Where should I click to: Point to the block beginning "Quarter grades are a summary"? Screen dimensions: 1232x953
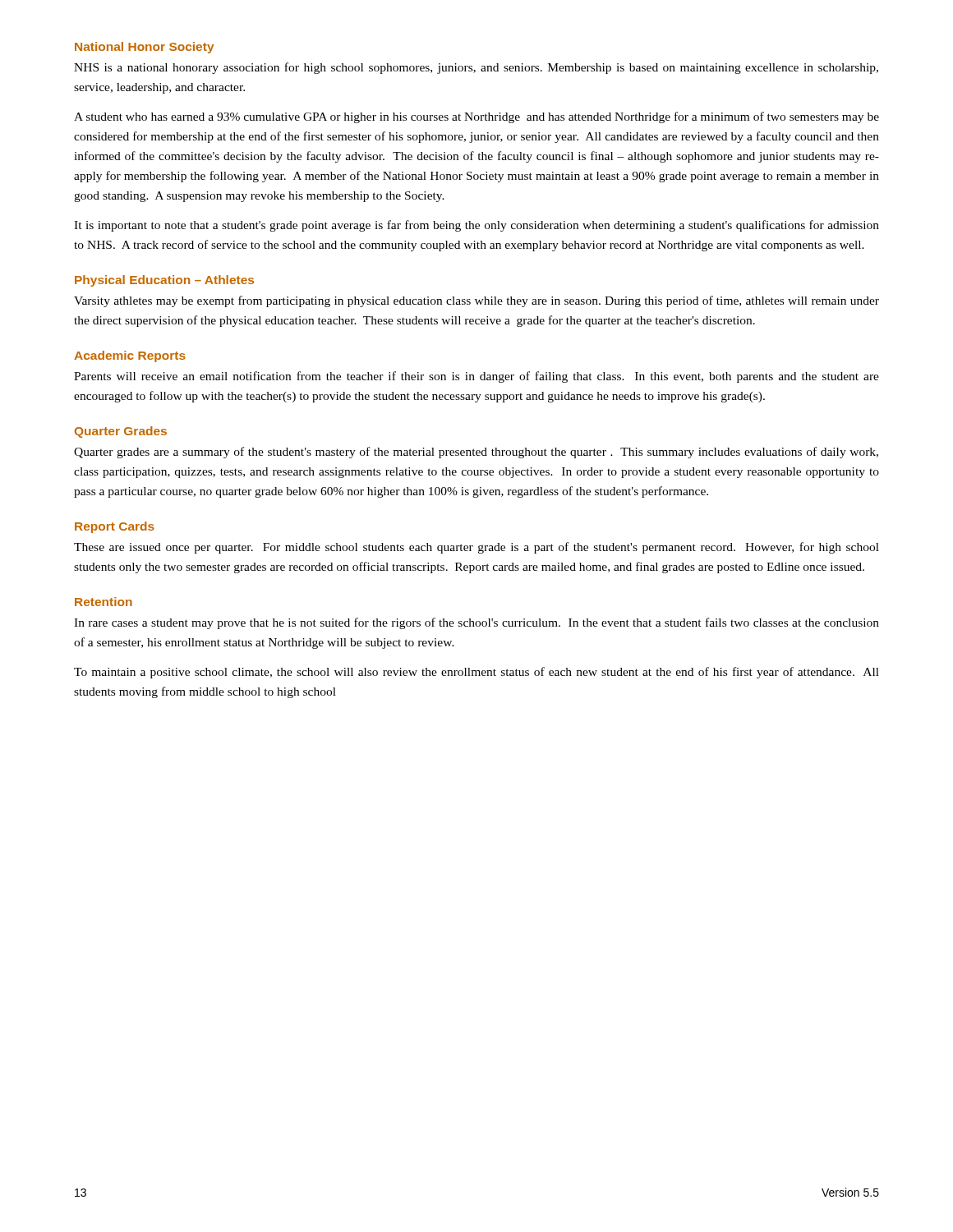(x=476, y=471)
